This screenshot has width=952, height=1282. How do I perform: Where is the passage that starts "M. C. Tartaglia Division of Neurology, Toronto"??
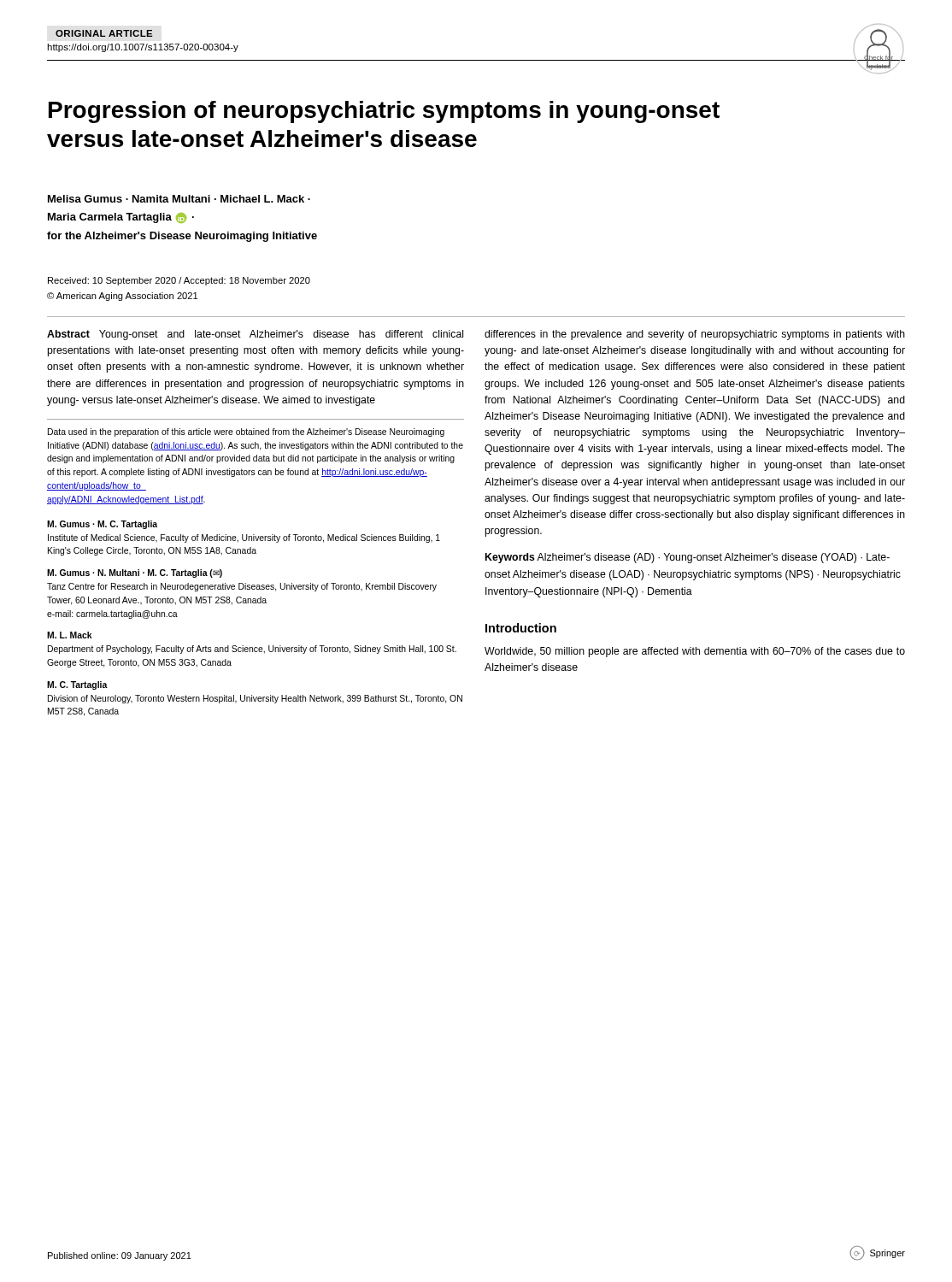coord(255,698)
